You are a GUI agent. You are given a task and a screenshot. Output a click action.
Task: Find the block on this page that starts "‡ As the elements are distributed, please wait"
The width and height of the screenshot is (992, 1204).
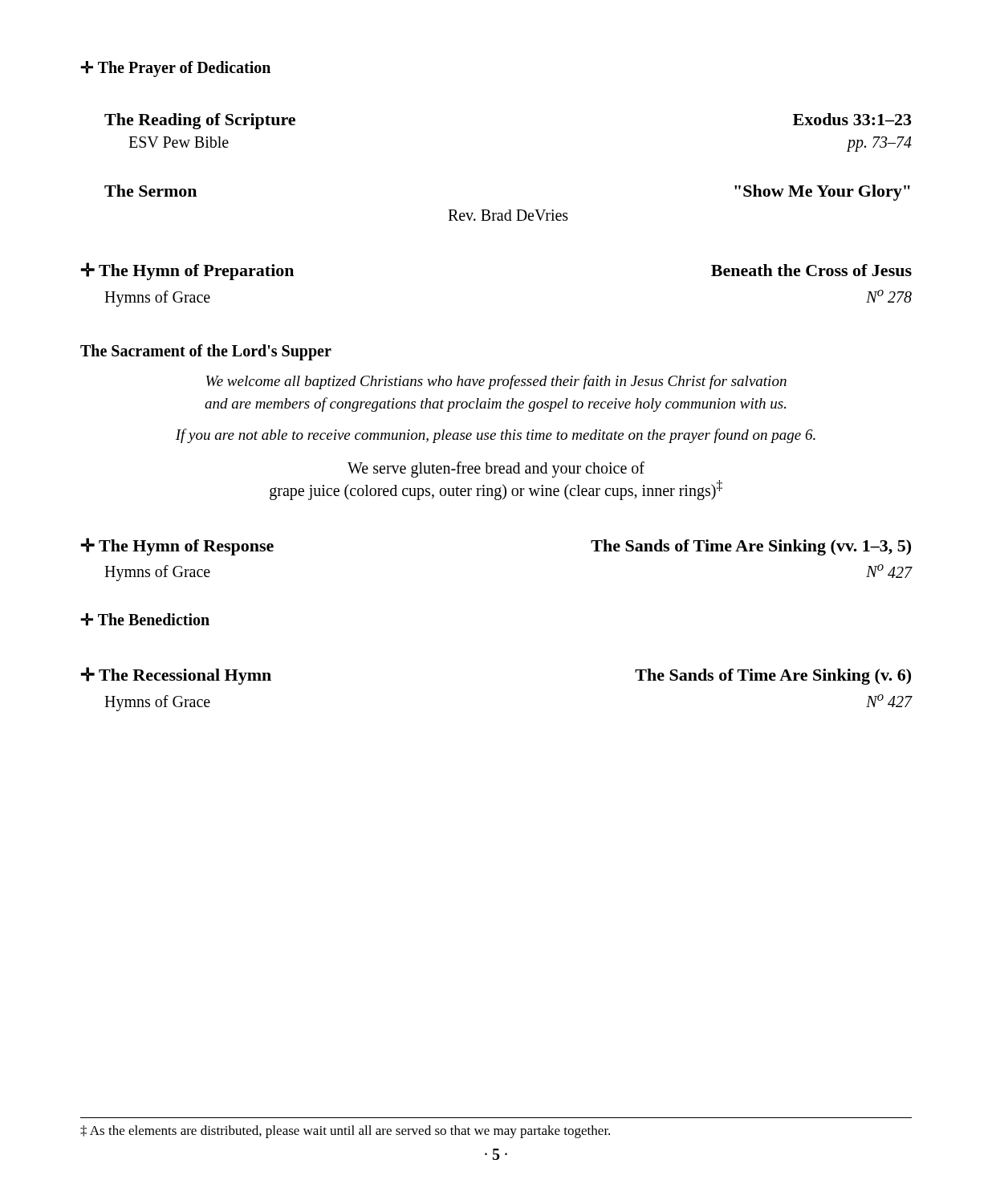click(x=346, y=1131)
